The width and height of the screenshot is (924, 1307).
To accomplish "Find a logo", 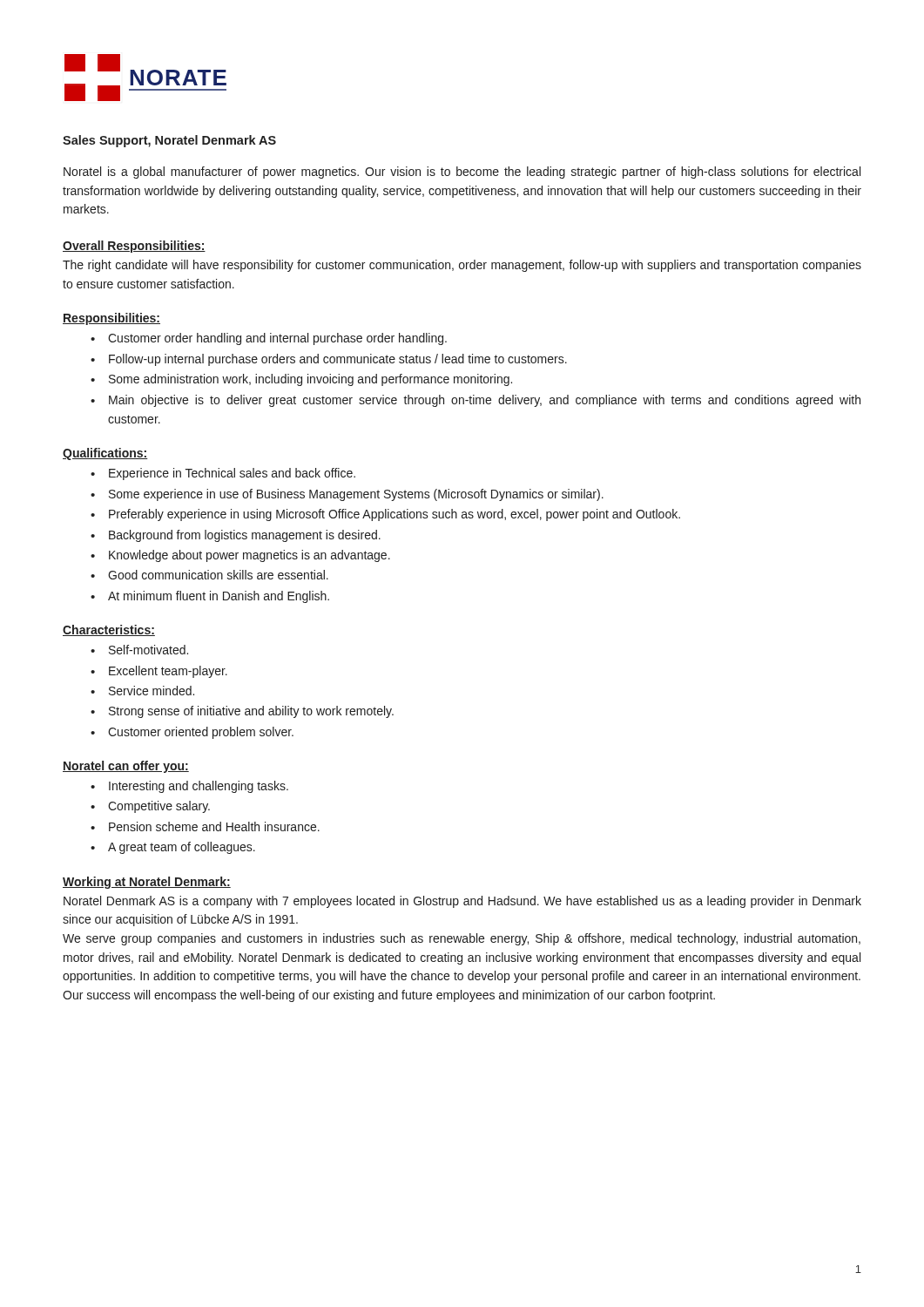I will 462,81.
